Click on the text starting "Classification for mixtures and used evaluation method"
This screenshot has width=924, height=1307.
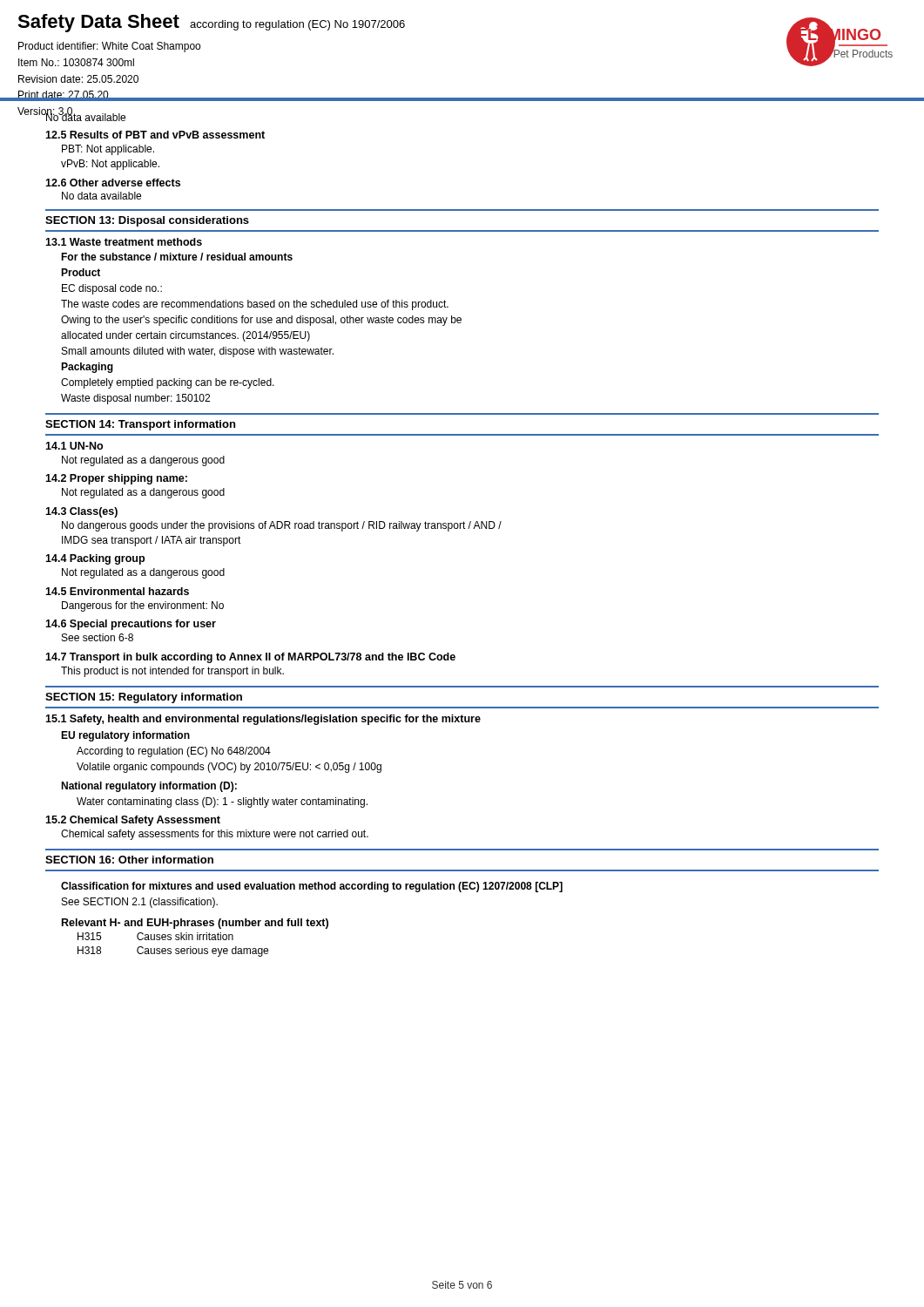pos(312,894)
